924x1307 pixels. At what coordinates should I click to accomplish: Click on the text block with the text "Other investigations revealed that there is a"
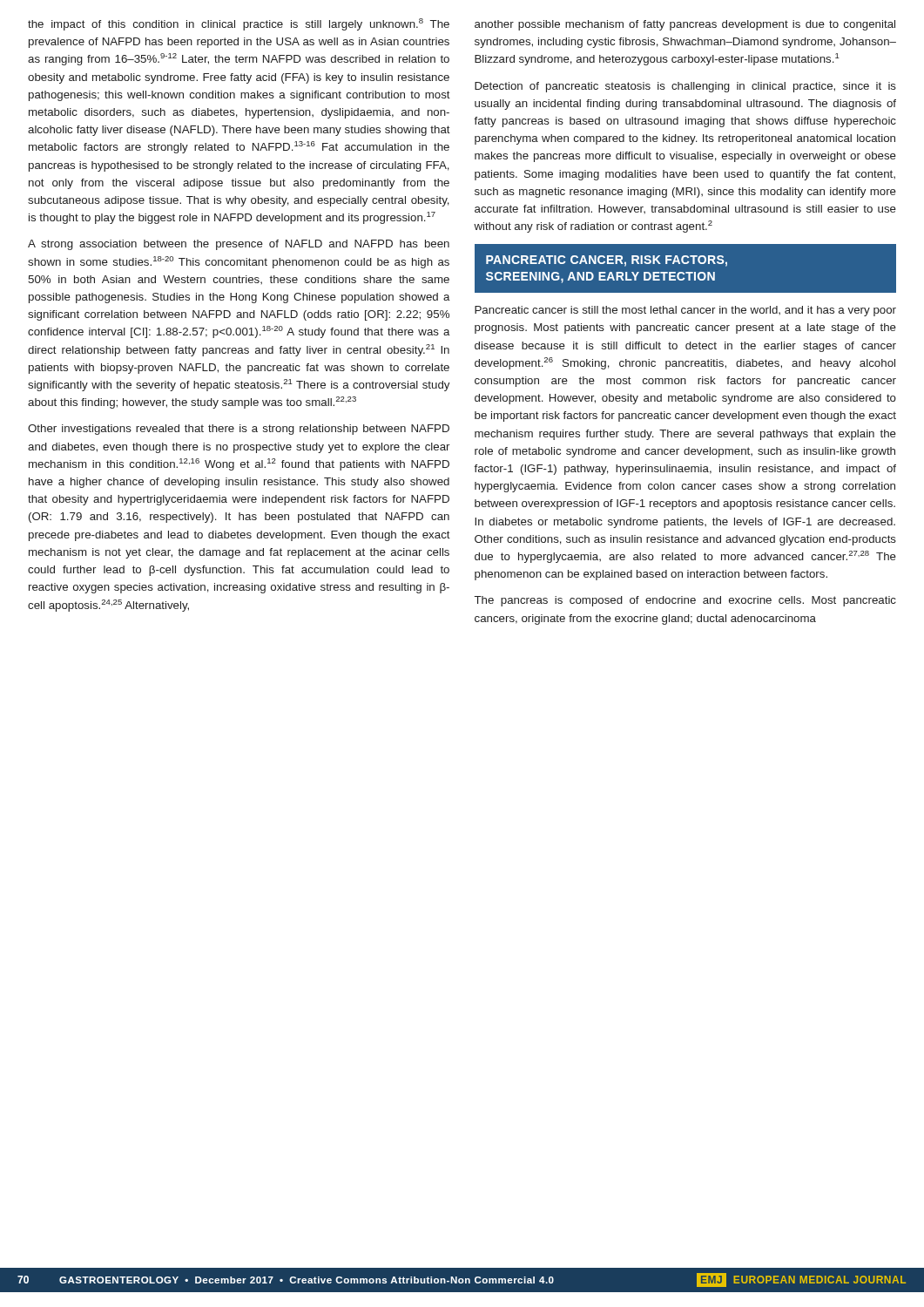(x=239, y=517)
